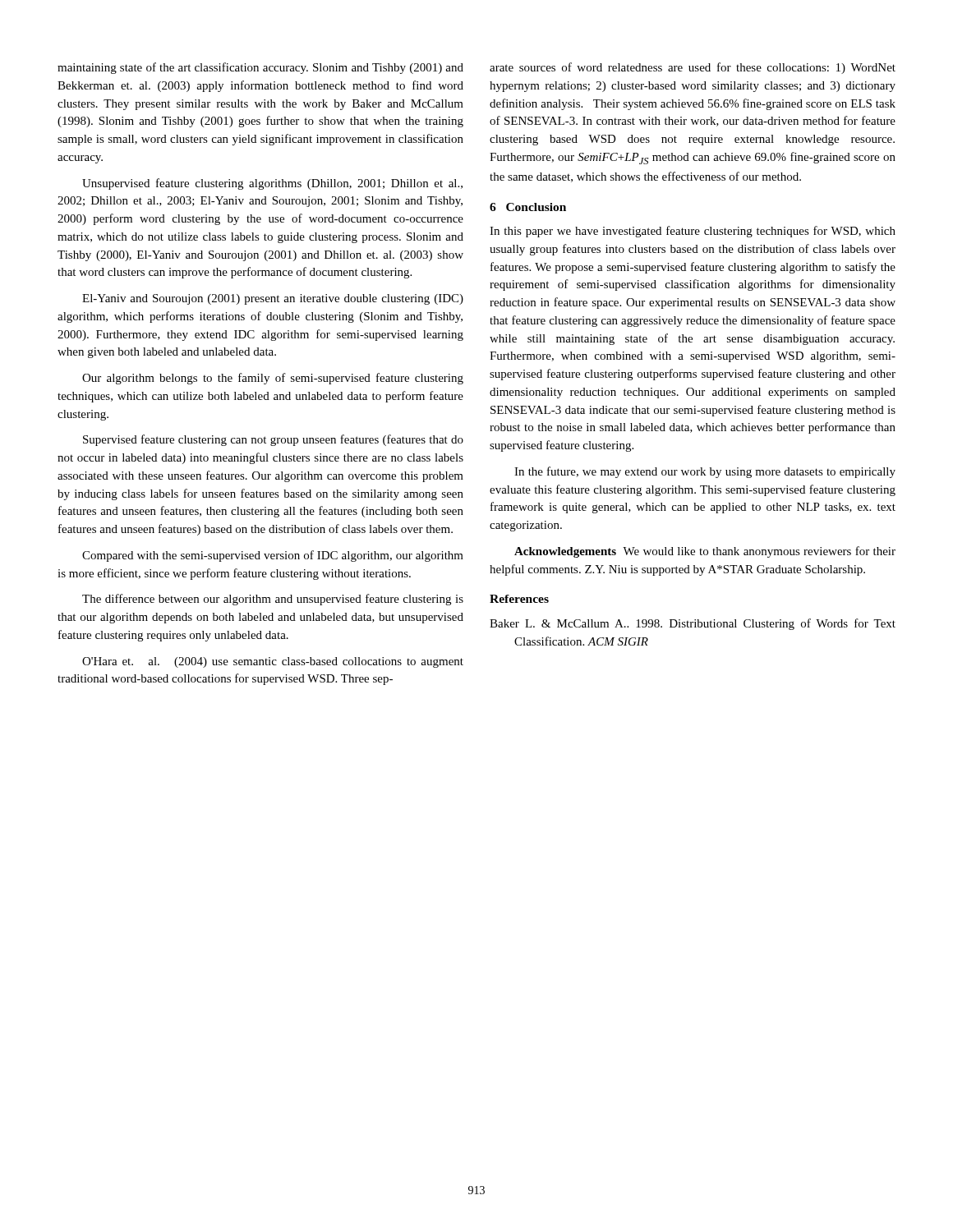The image size is (953, 1232).
Task: Navigate to the block starting "El-Yaniv and Souroujon (2001) present an"
Action: (x=260, y=326)
